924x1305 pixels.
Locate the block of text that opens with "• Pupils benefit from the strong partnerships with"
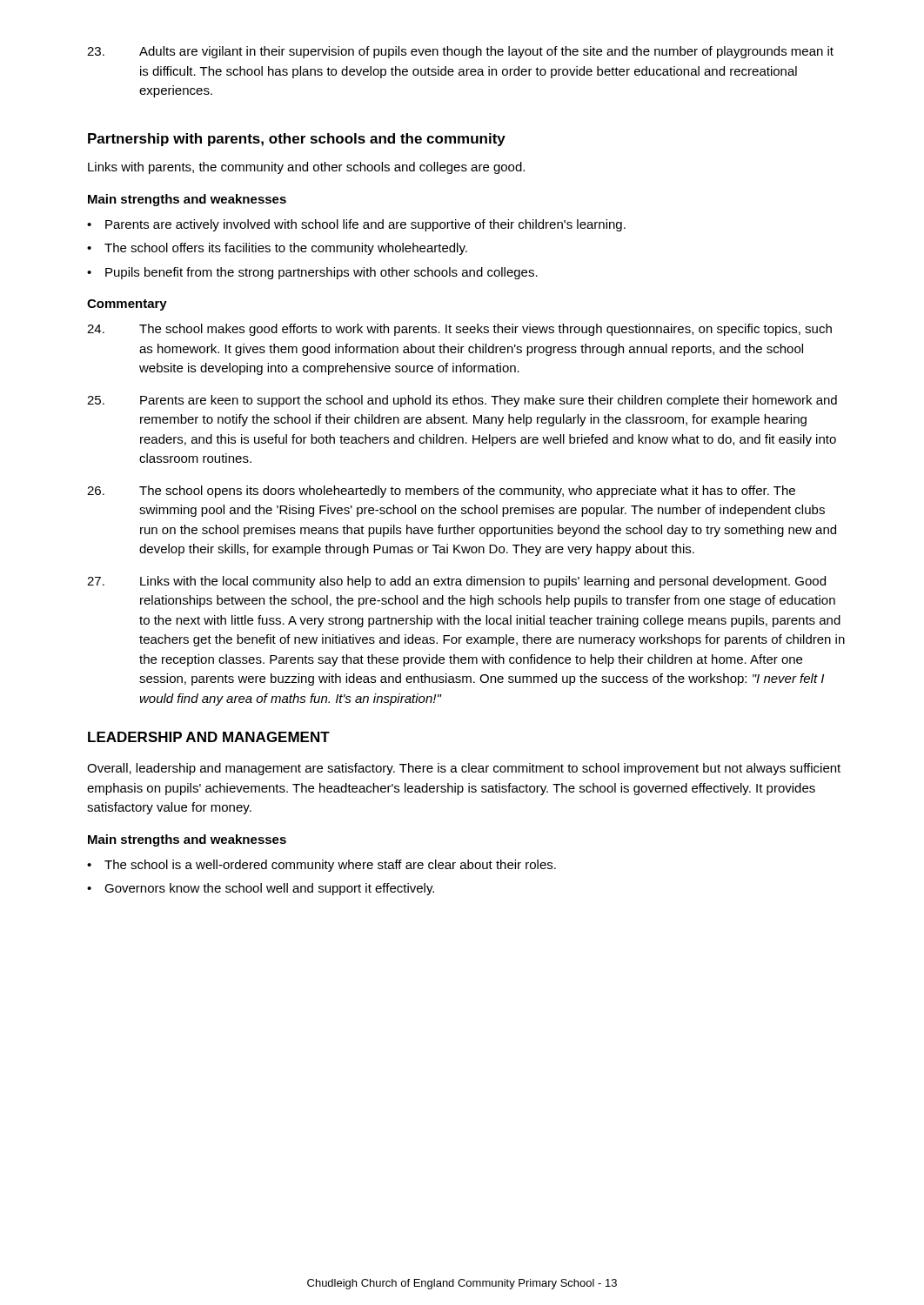(313, 272)
